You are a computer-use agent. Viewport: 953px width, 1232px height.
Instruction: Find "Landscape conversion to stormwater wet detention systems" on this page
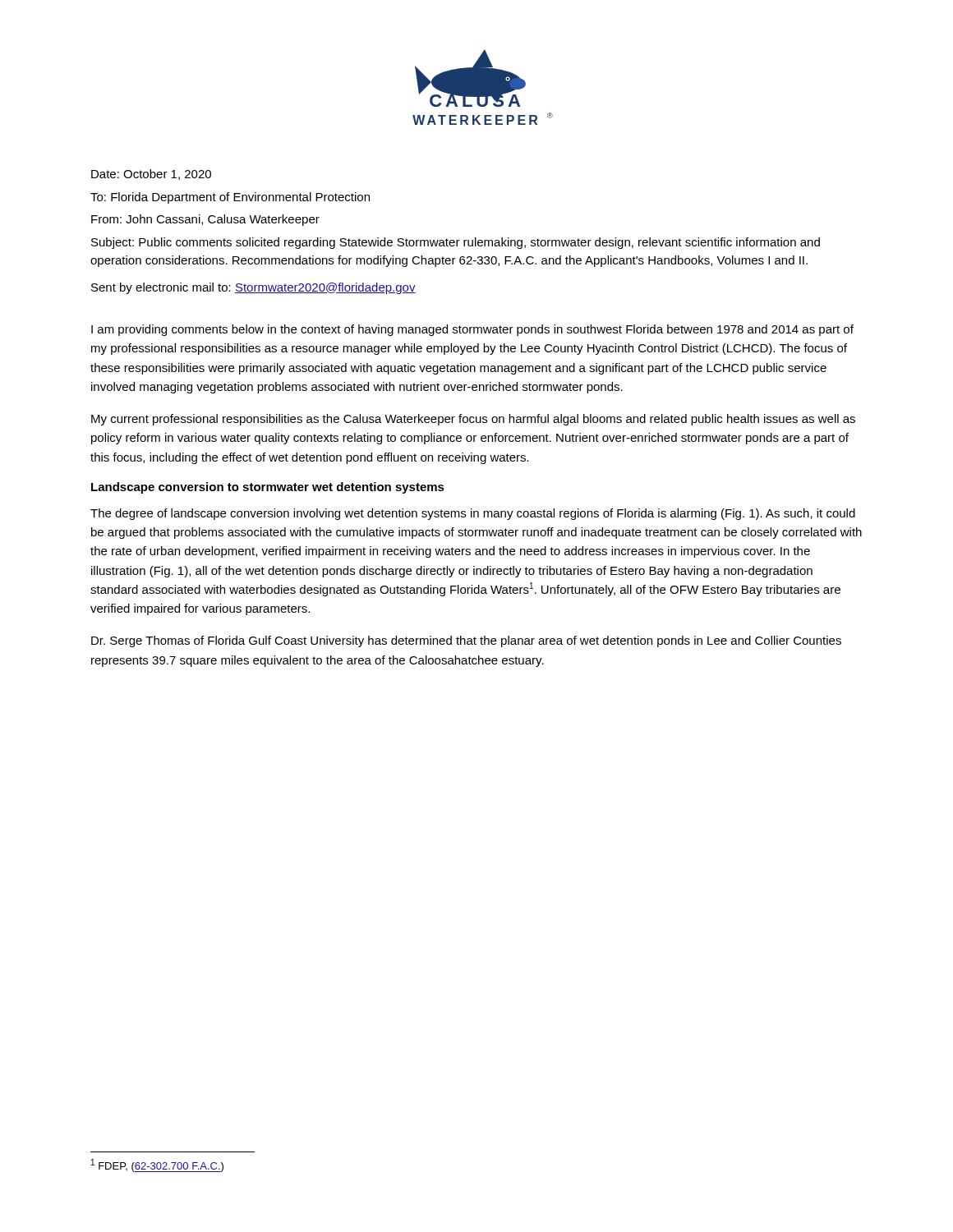[267, 486]
